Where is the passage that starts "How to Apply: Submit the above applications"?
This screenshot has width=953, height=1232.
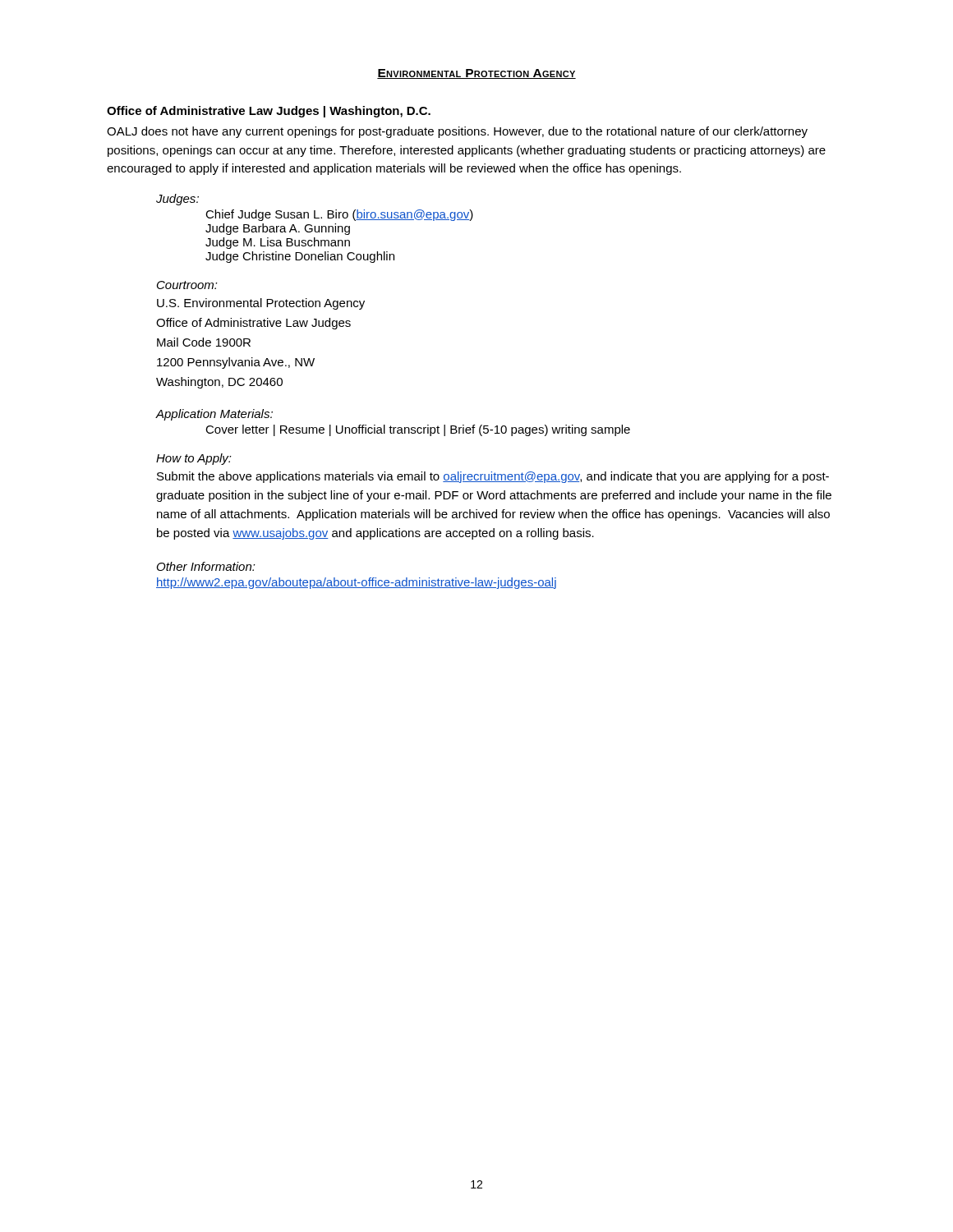coord(501,496)
